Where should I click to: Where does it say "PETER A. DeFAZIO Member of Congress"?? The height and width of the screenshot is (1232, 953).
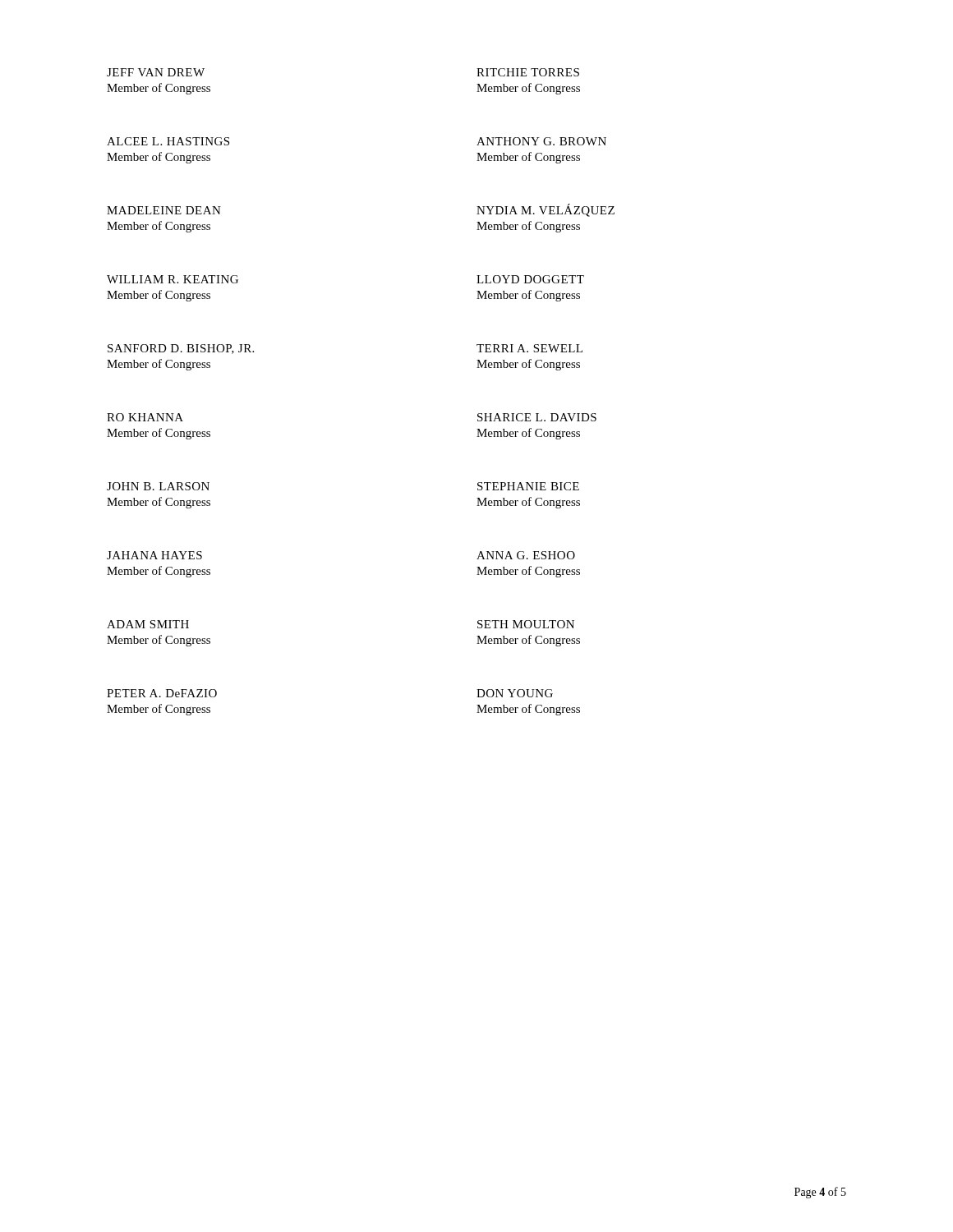(x=162, y=693)
